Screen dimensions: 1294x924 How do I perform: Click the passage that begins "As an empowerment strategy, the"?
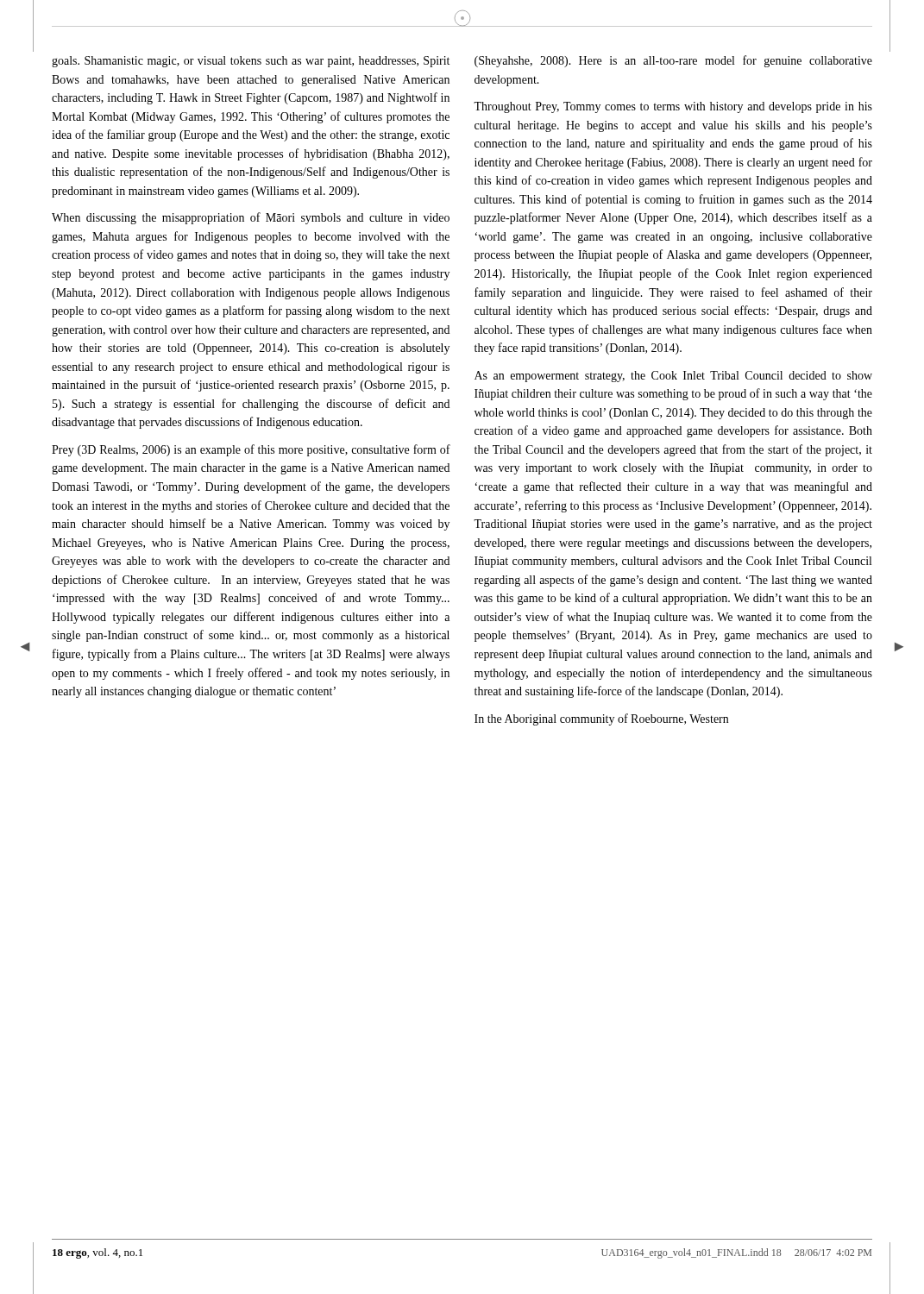click(673, 534)
